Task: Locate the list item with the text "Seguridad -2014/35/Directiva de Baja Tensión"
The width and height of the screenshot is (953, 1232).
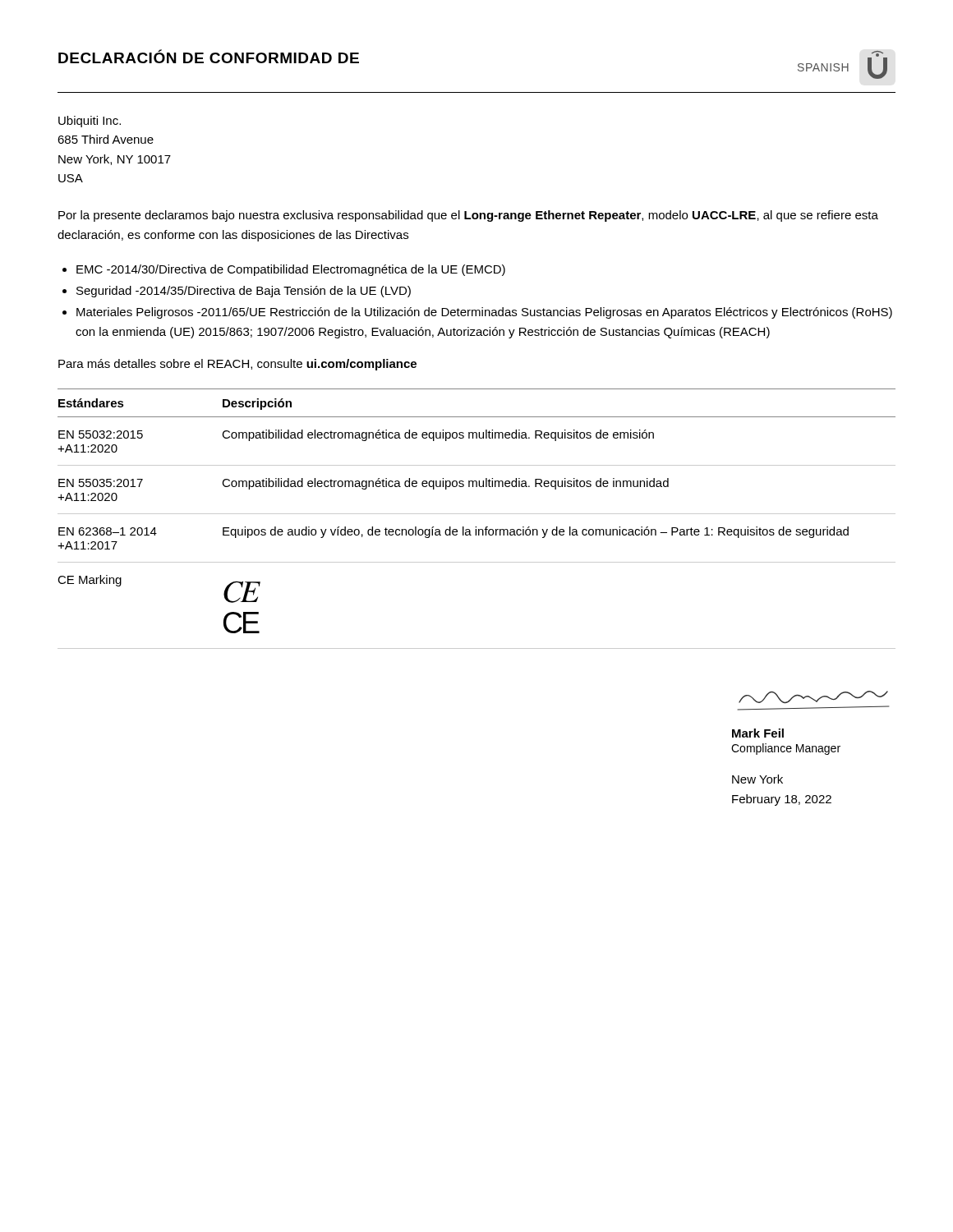Action: pos(244,290)
